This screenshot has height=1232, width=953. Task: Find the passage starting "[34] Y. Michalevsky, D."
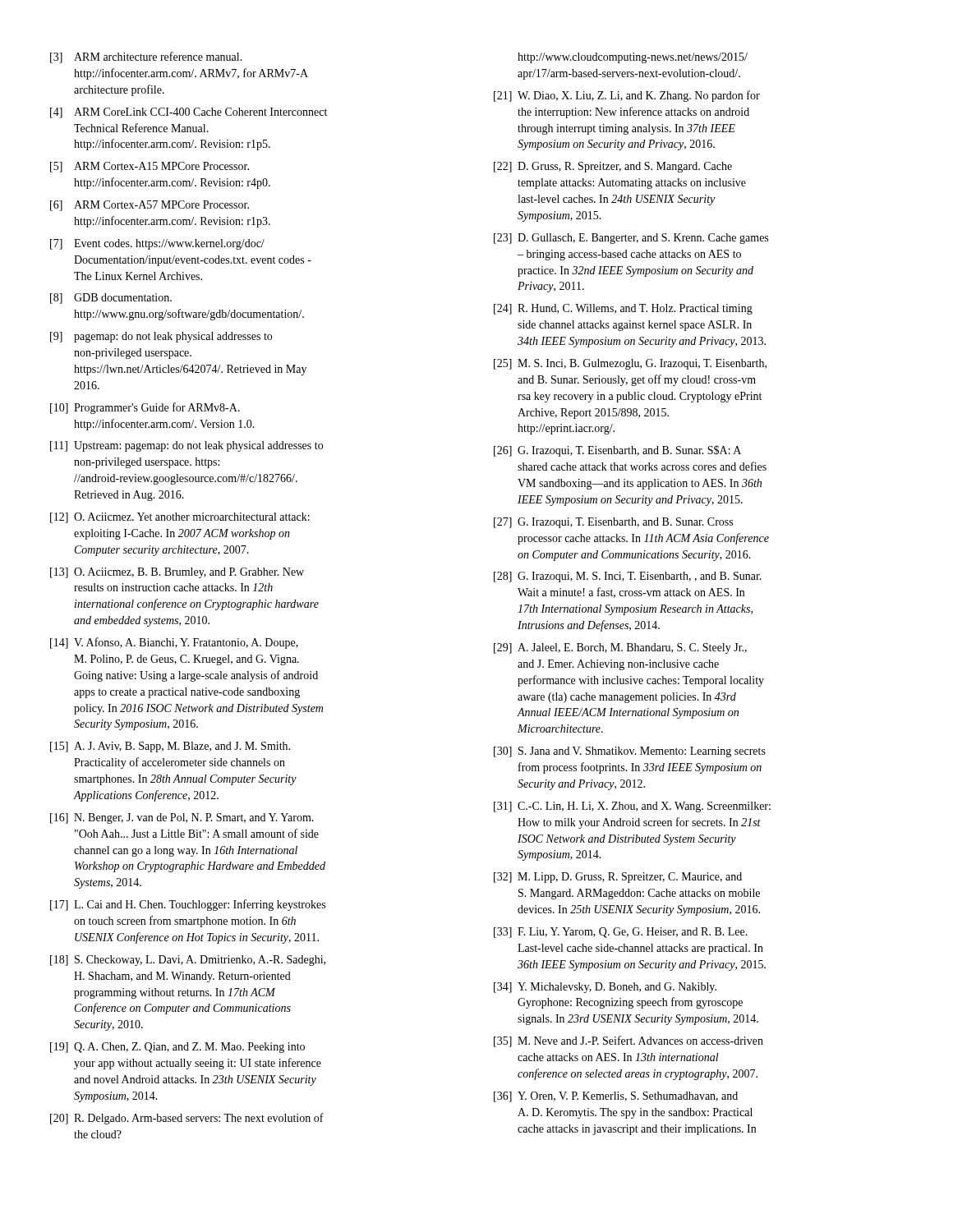(x=698, y=1003)
